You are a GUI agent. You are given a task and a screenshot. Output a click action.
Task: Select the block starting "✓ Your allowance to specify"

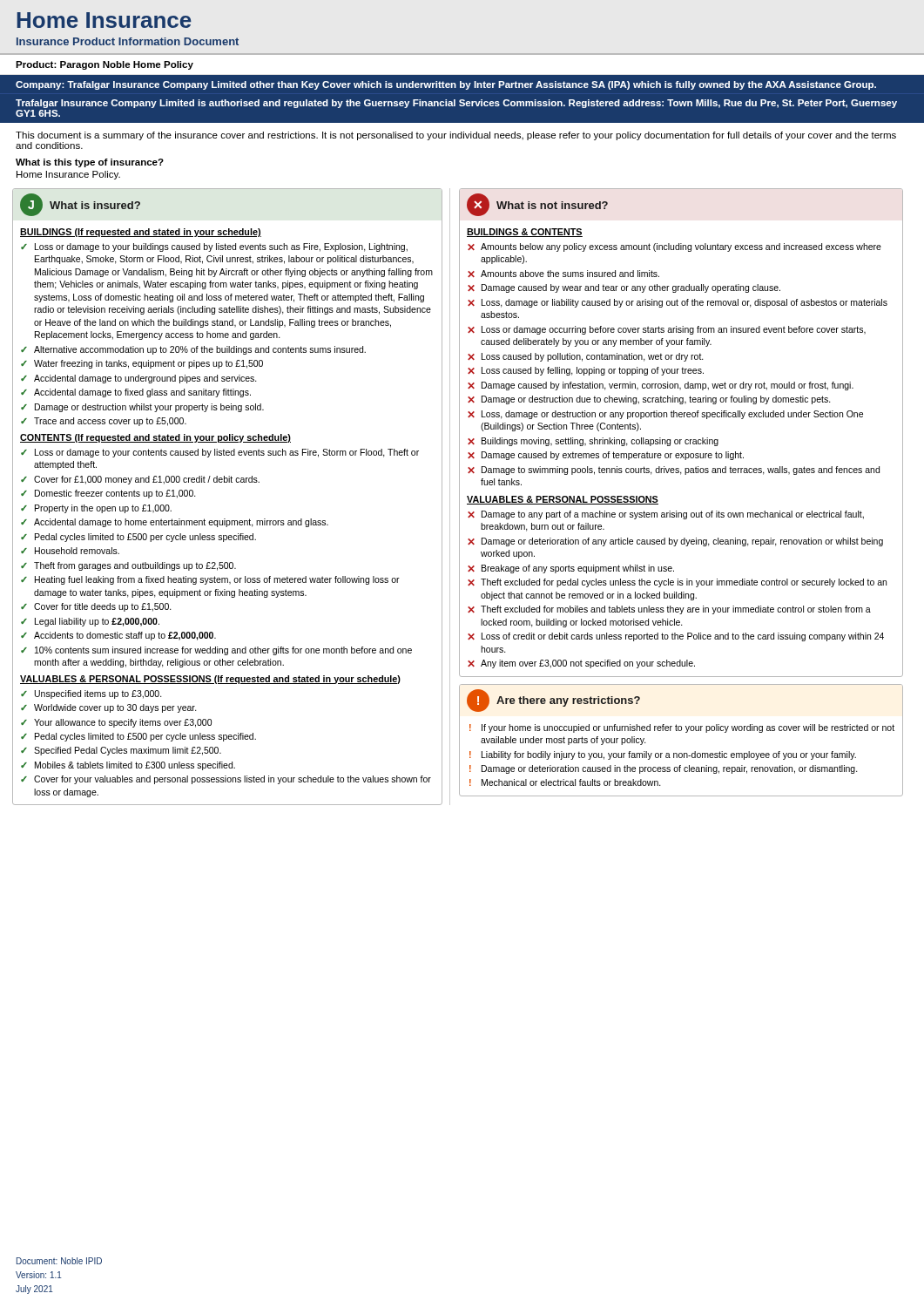point(116,722)
